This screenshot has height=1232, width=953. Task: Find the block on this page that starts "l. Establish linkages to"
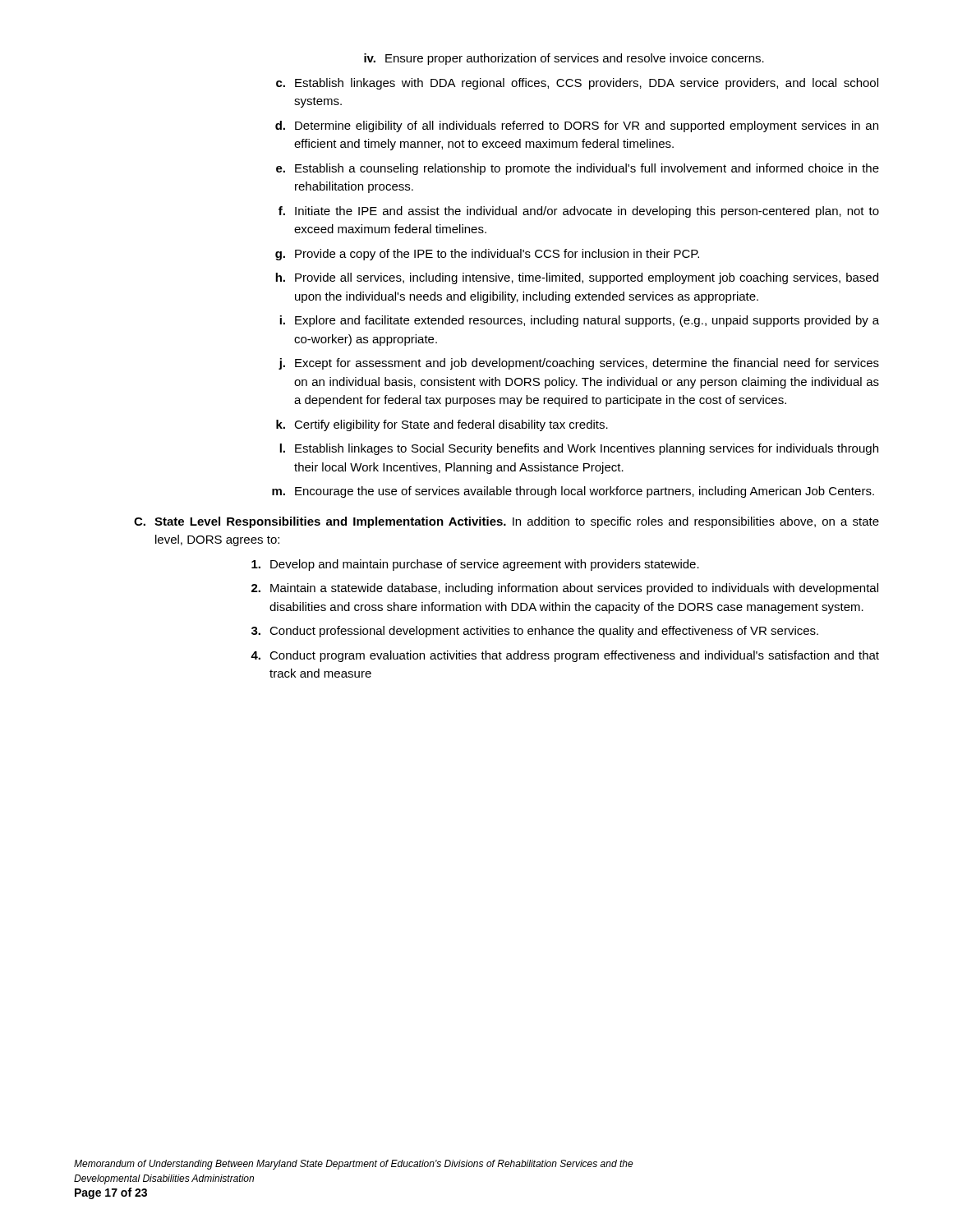pyautogui.click(x=571, y=458)
